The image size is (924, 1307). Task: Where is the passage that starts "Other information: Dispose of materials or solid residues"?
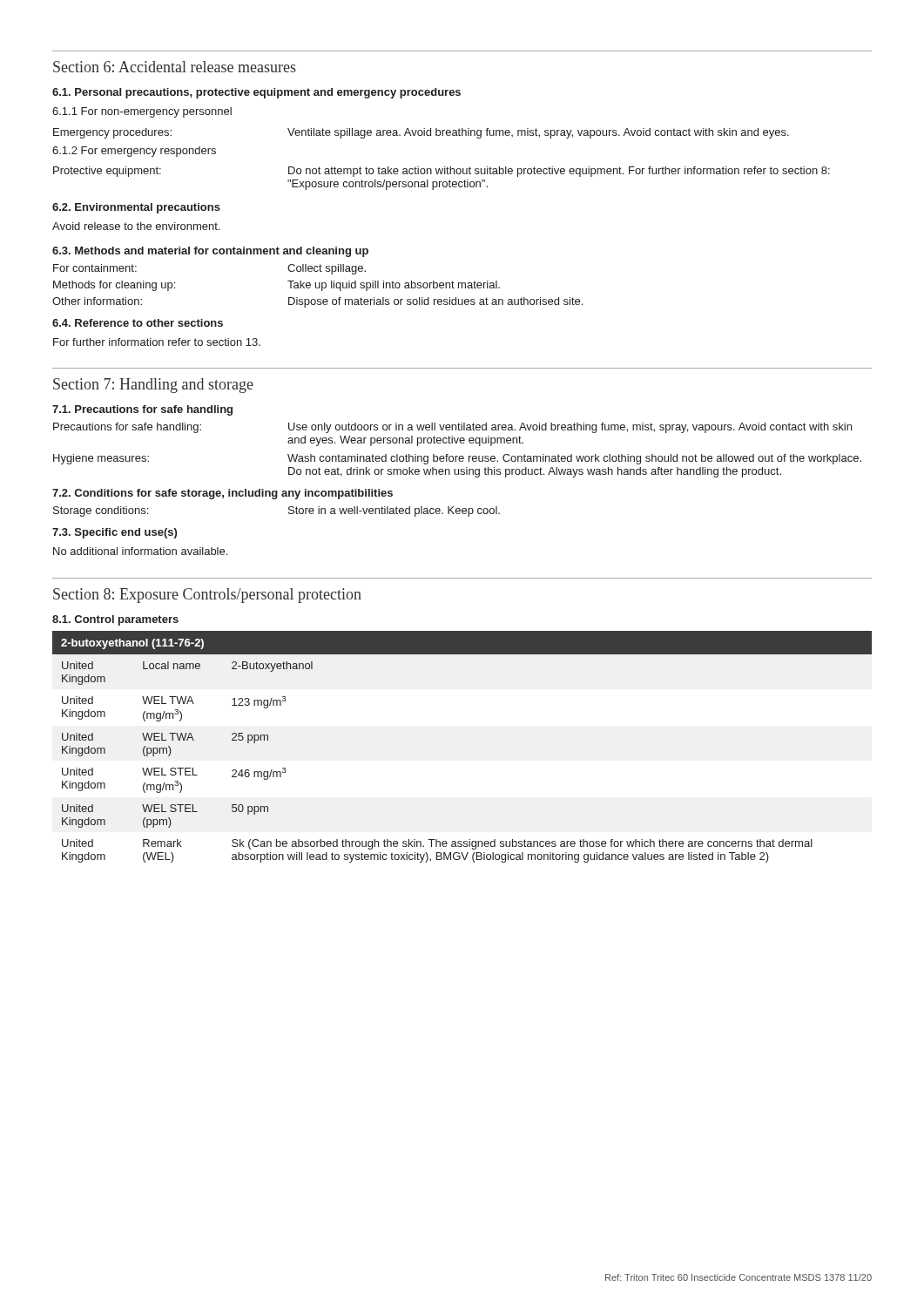[x=462, y=301]
